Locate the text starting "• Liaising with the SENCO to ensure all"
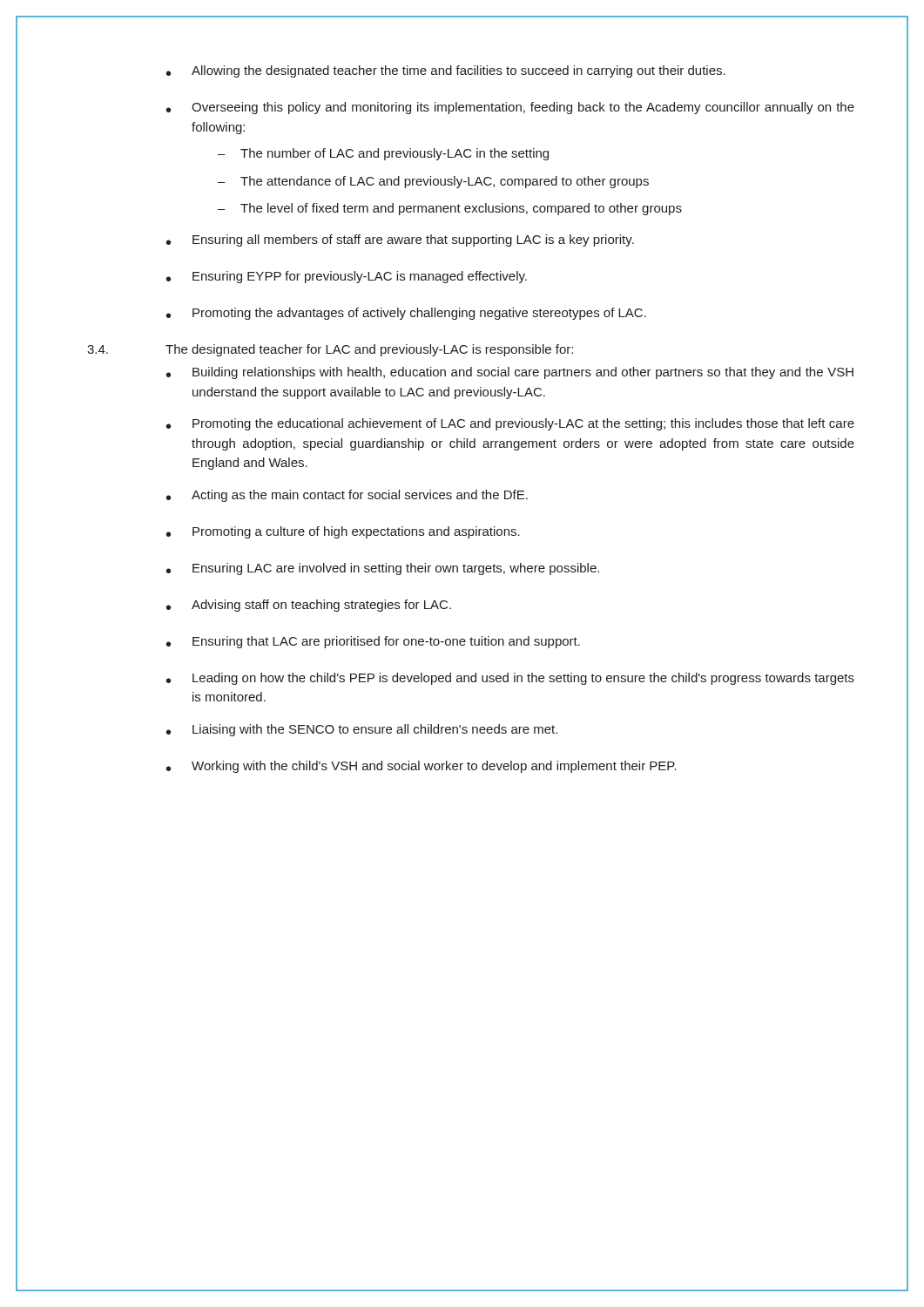 510,731
